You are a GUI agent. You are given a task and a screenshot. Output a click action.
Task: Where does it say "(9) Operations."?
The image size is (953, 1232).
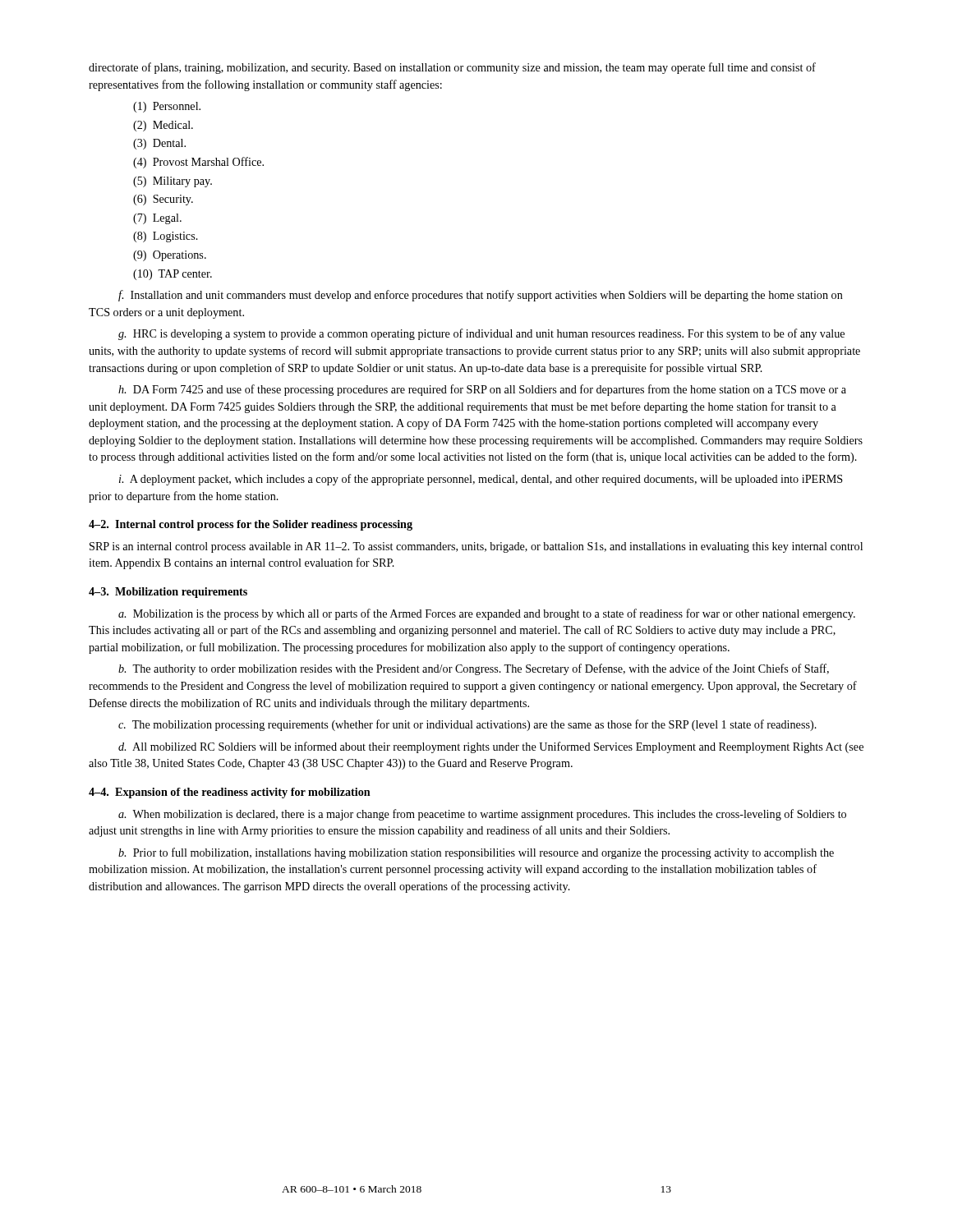(x=170, y=255)
